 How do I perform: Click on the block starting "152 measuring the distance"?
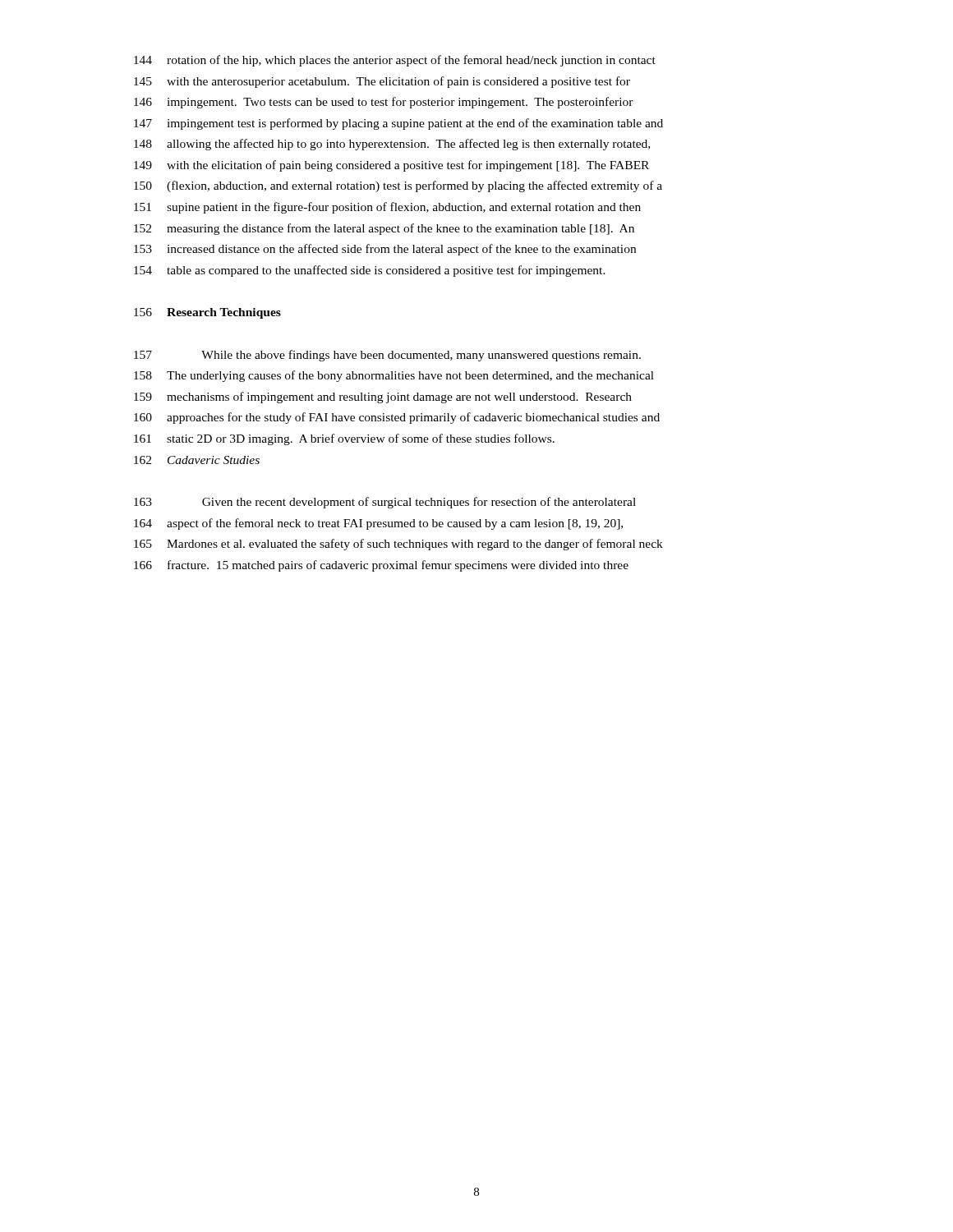[489, 228]
